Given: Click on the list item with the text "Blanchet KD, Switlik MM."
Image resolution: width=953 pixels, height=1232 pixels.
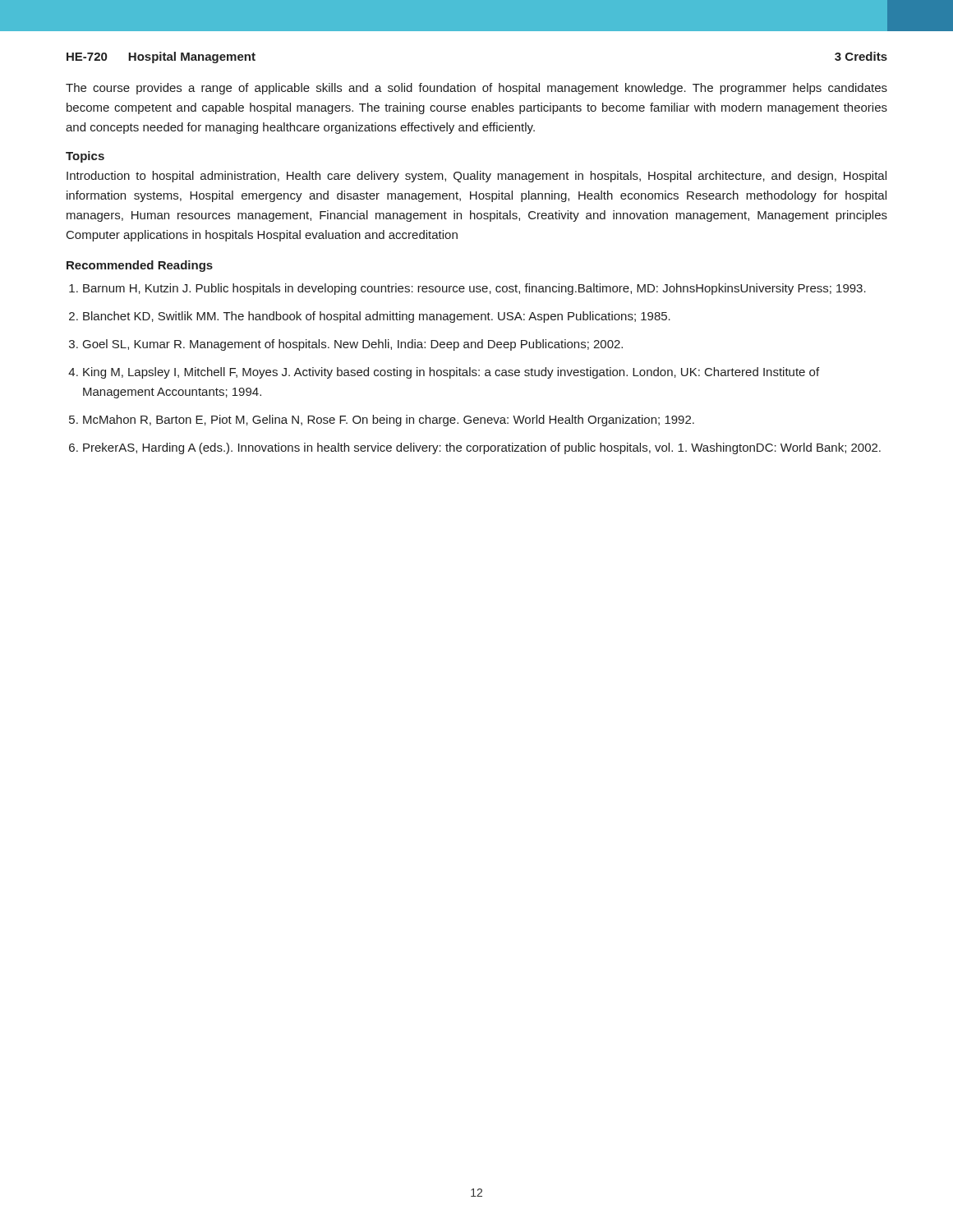Looking at the screenshot, I should 377,316.
